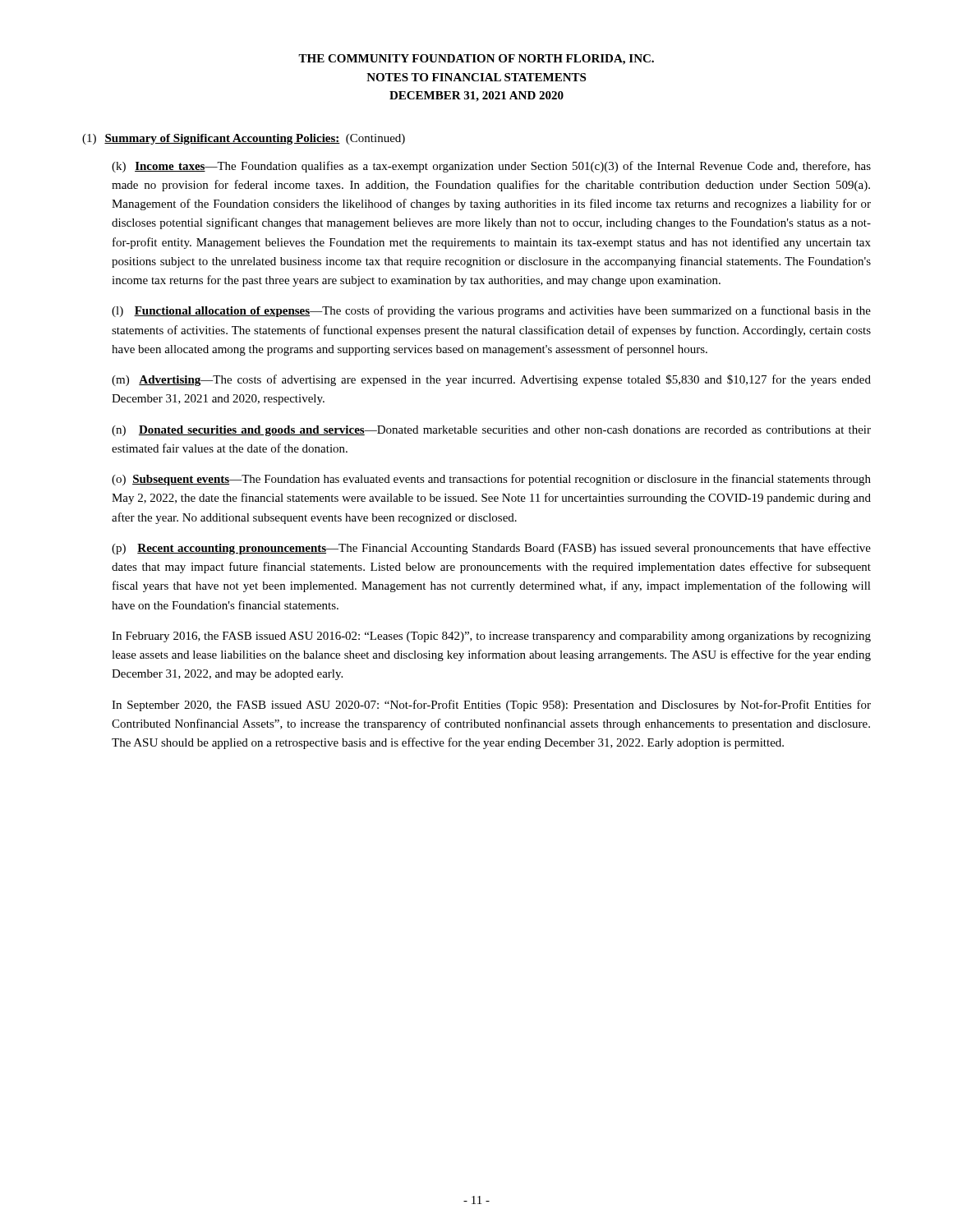Find the block on this page that starts "(k) Income taxes—The Foundation qualifies as a"
Image resolution: width=953 pixels, height=1232 pixels.
click(x=491, y=223)
